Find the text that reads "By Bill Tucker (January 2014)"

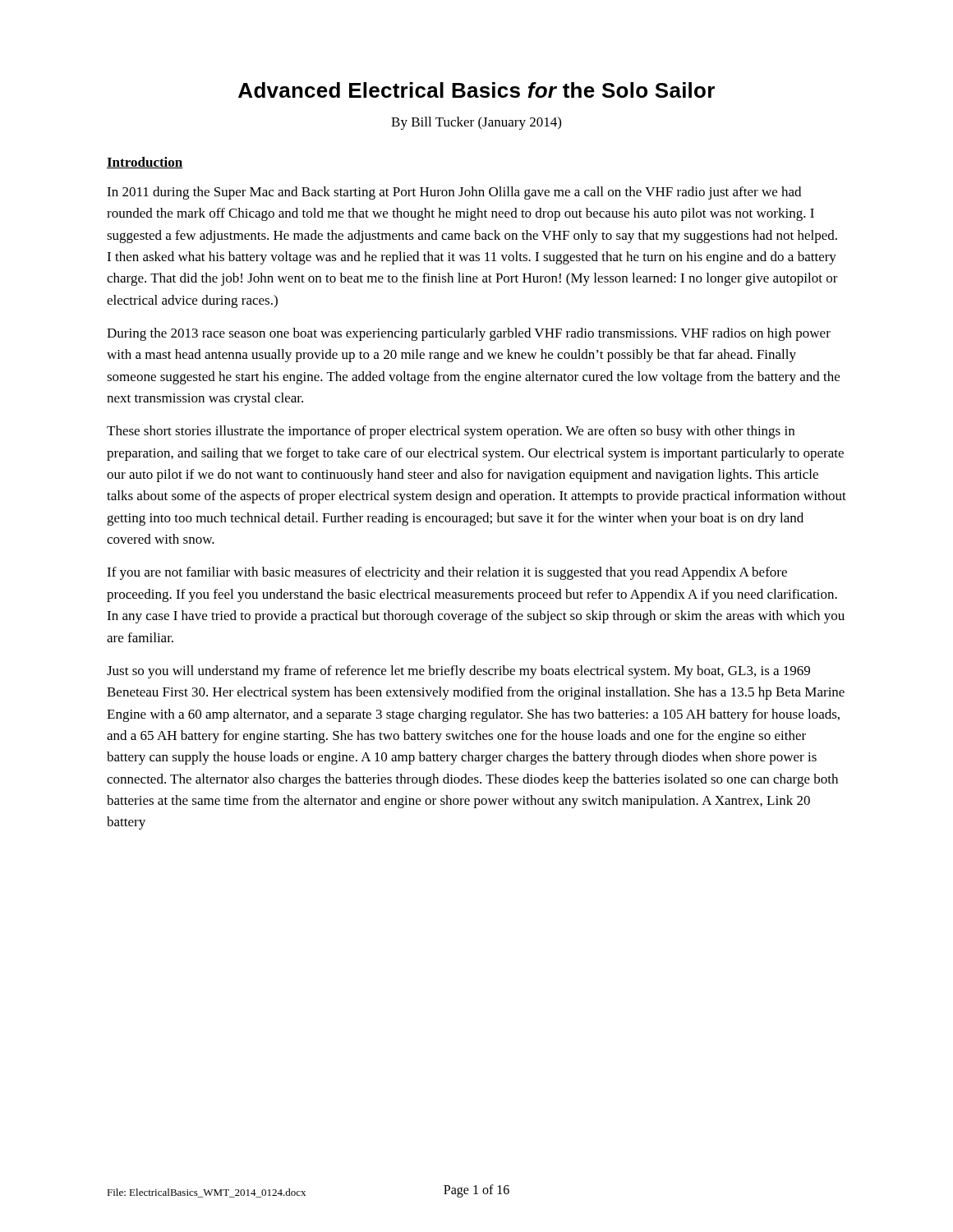(x=476, y=122)
